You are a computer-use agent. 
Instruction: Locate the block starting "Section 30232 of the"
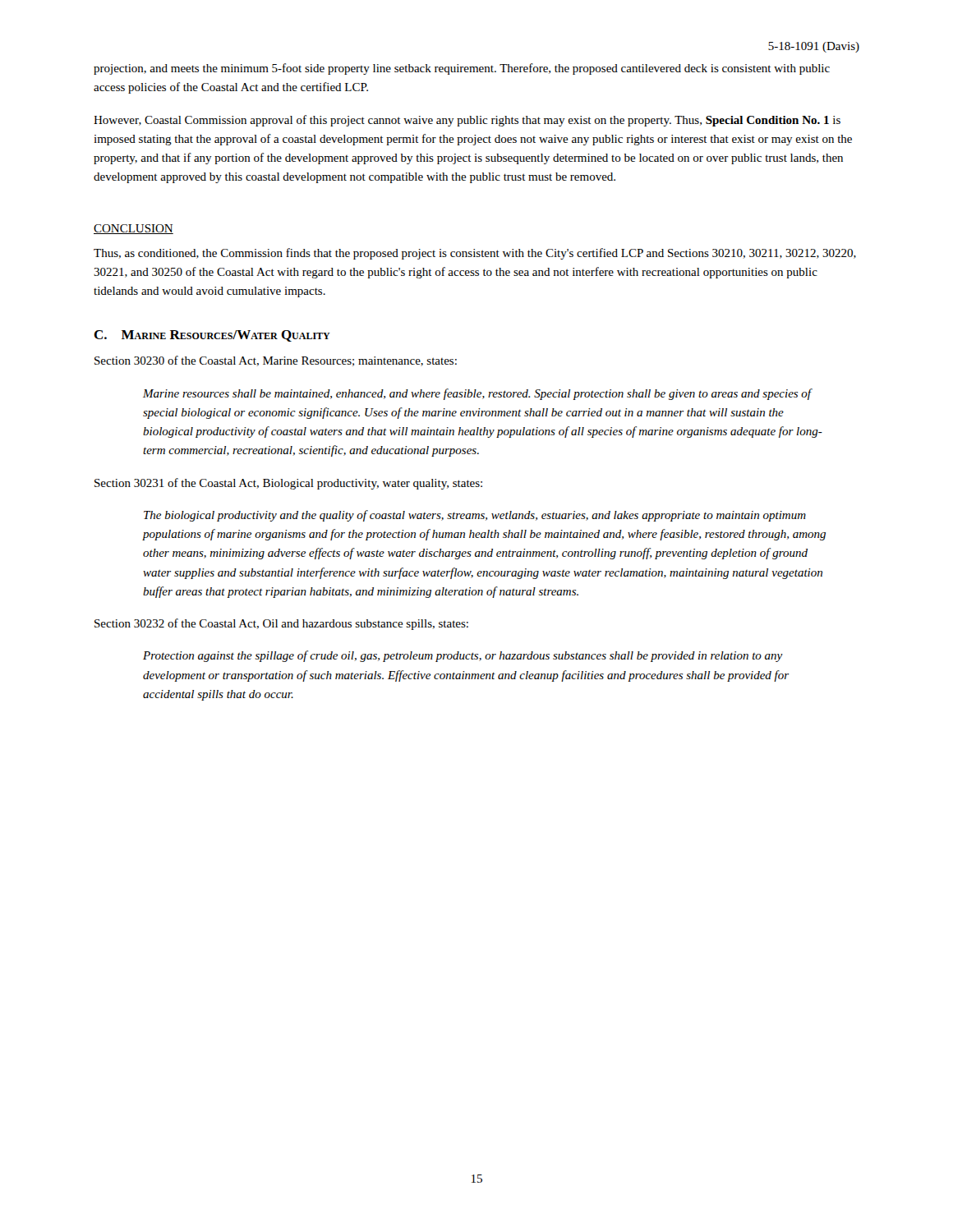[x=281, y=623]
